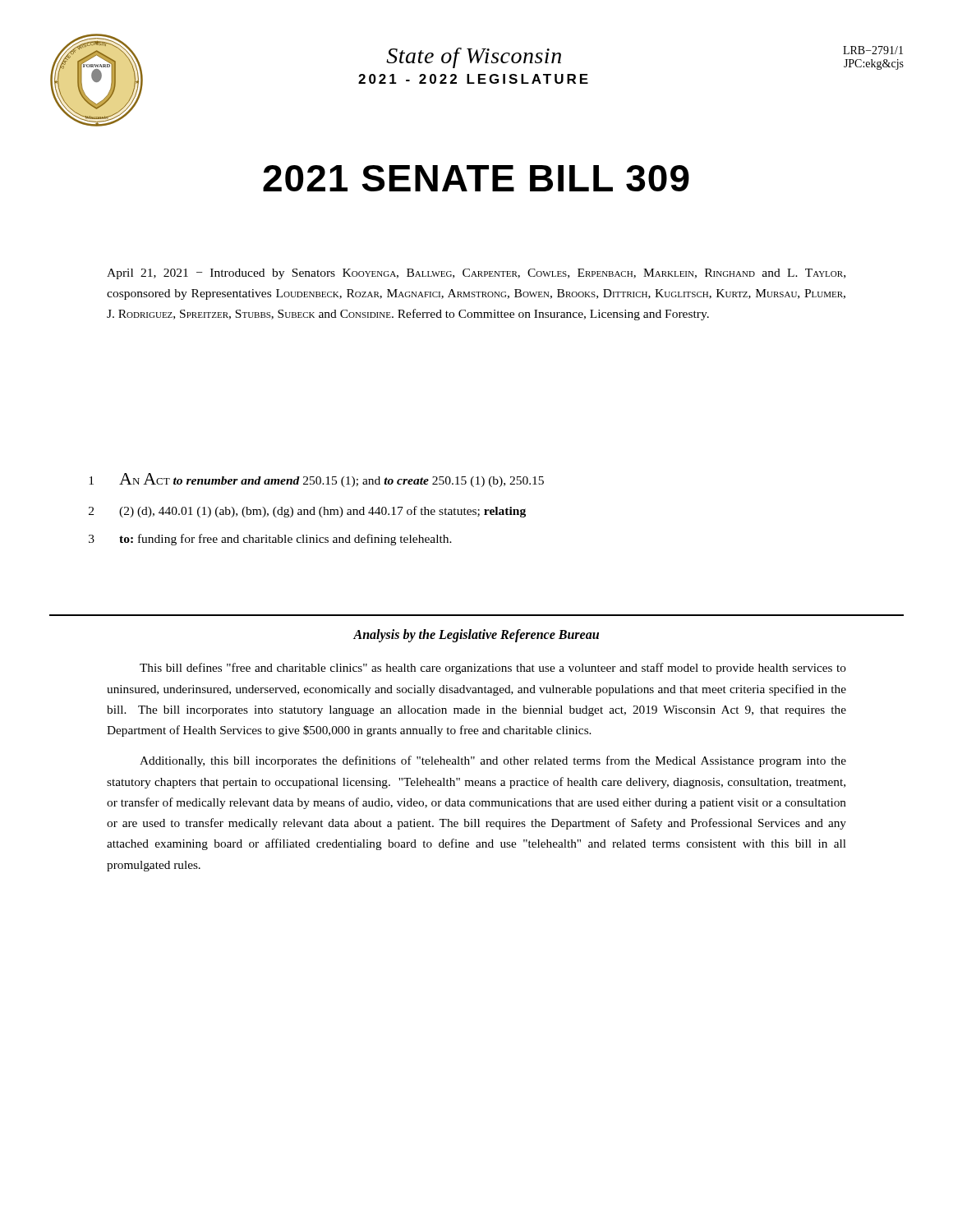Click on the section header that says "Analysis by the Legislative Reference Bureau"
This screenshot has height=1232, width=953.
(476, 634)
